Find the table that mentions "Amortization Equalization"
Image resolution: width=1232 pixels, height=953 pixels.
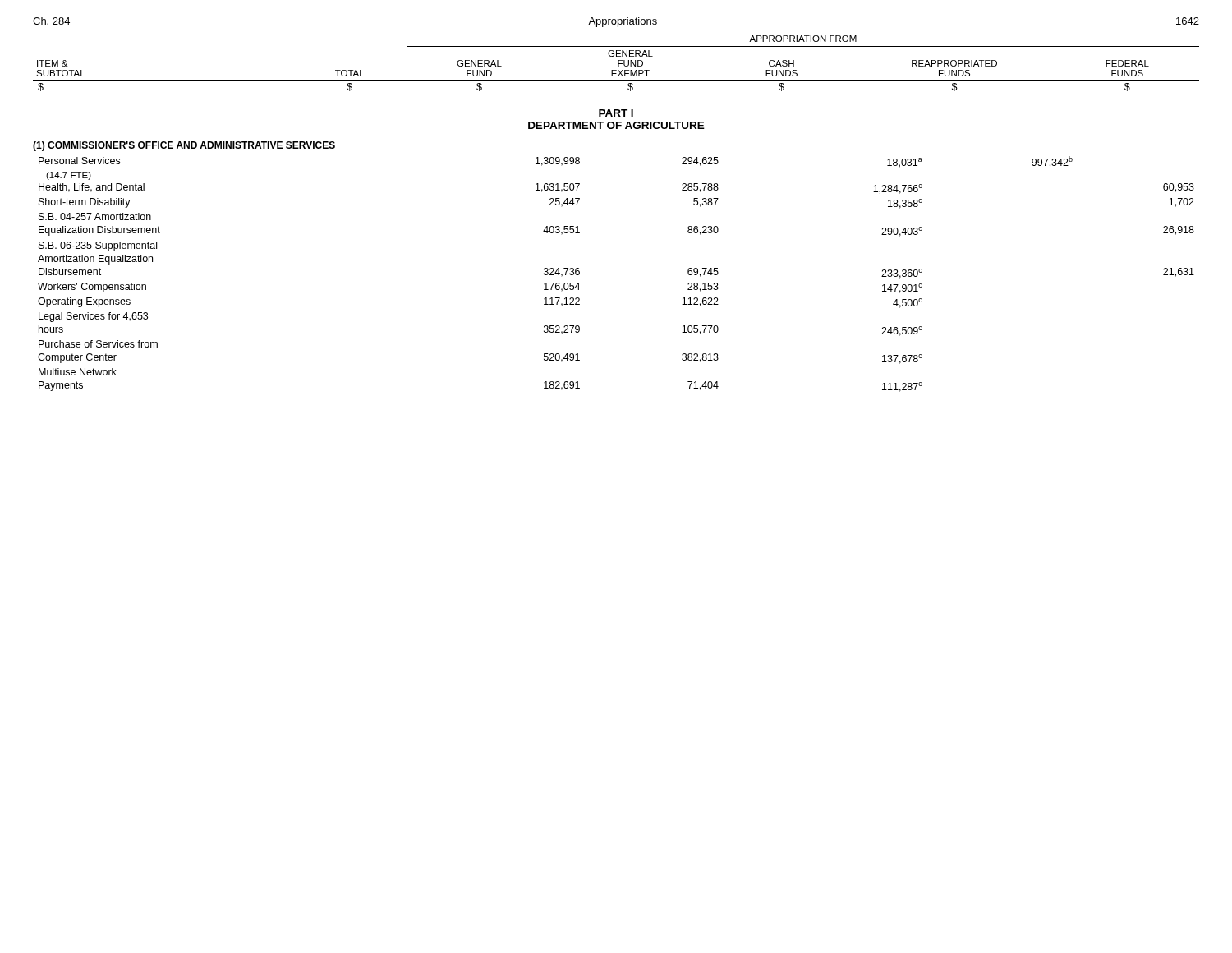click(616, 274)
